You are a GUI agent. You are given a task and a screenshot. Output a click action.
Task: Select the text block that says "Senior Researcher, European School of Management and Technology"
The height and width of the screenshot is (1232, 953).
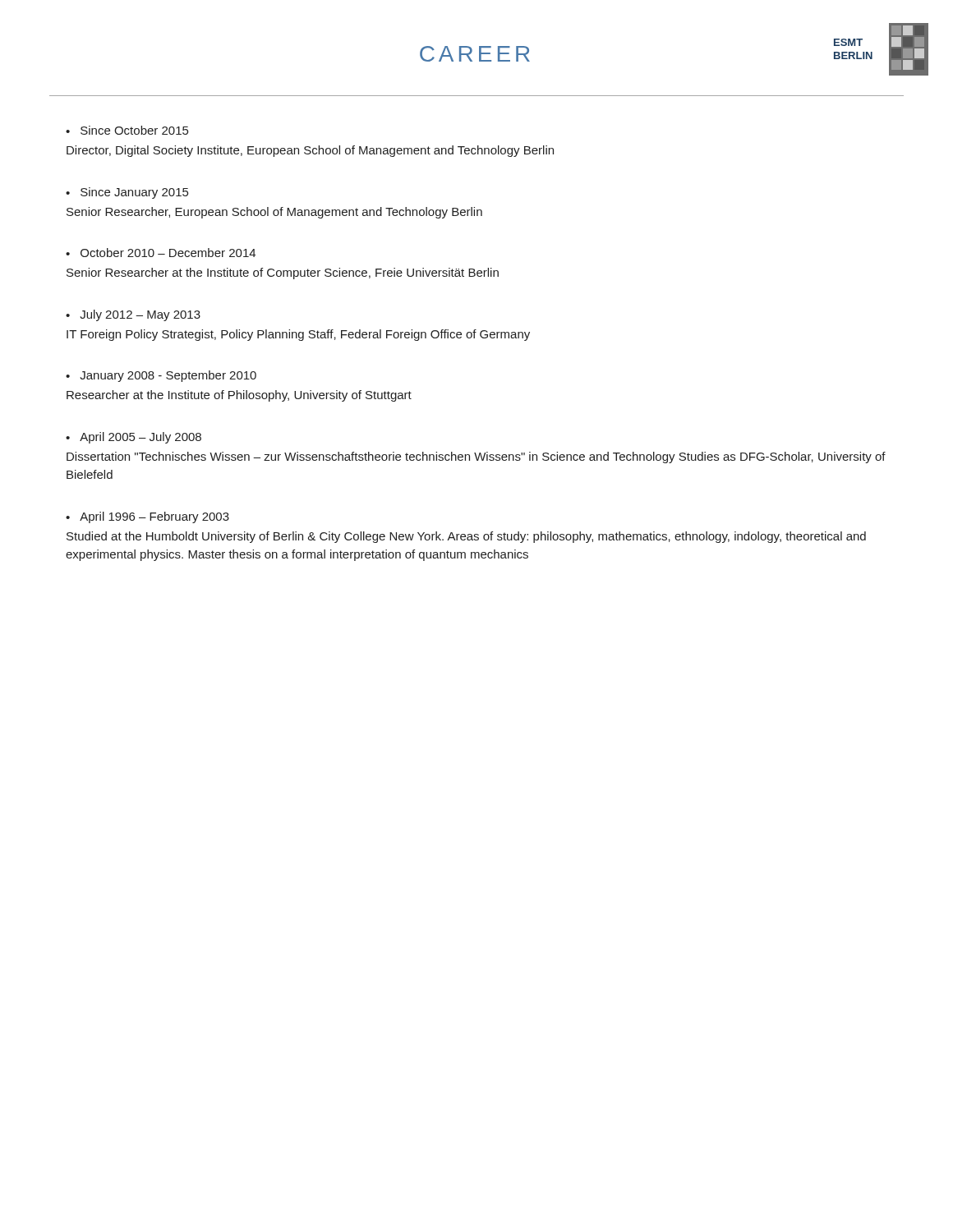(x=476, y=212)
